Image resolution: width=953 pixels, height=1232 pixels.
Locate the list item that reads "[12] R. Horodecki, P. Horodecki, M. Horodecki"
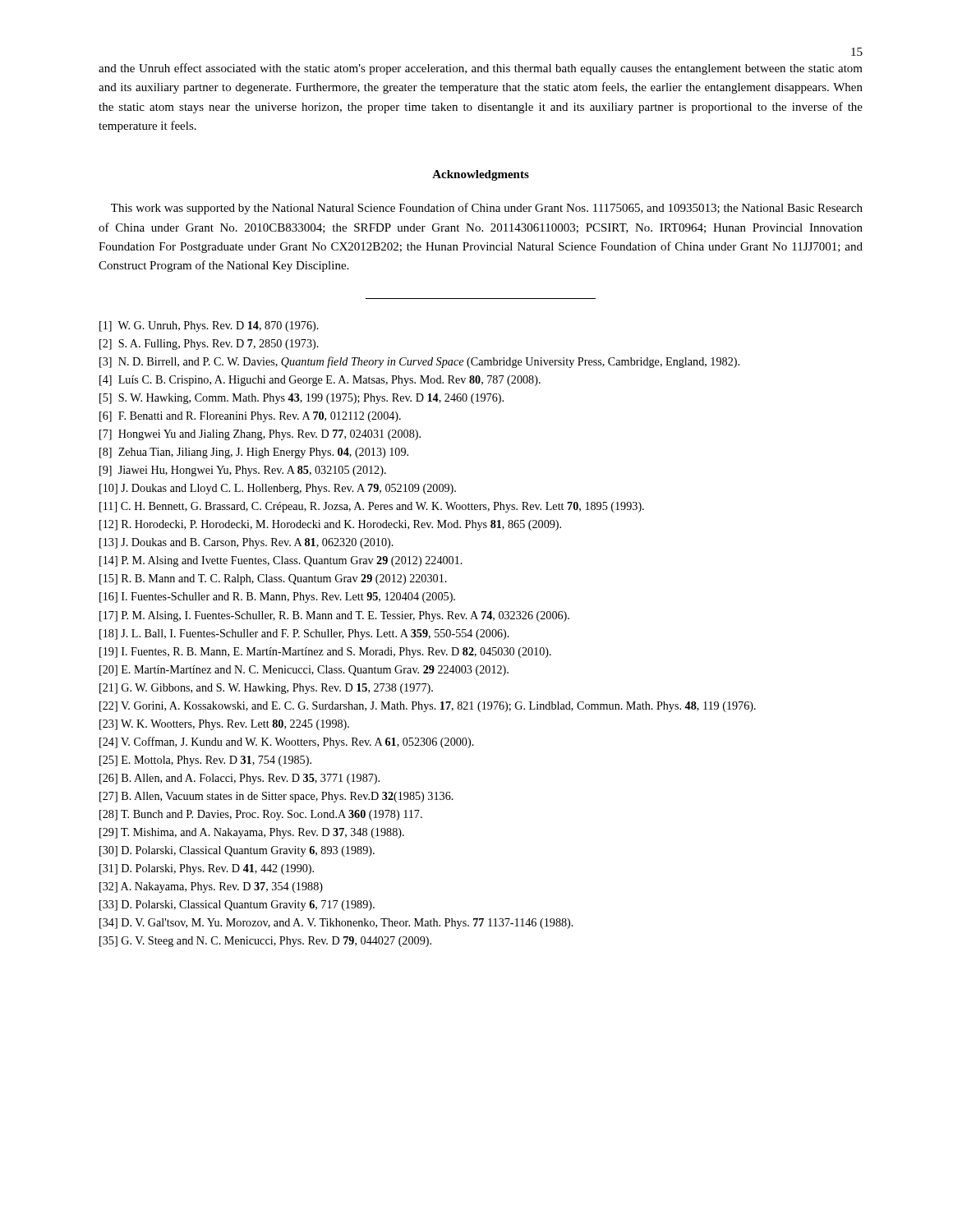330,524
